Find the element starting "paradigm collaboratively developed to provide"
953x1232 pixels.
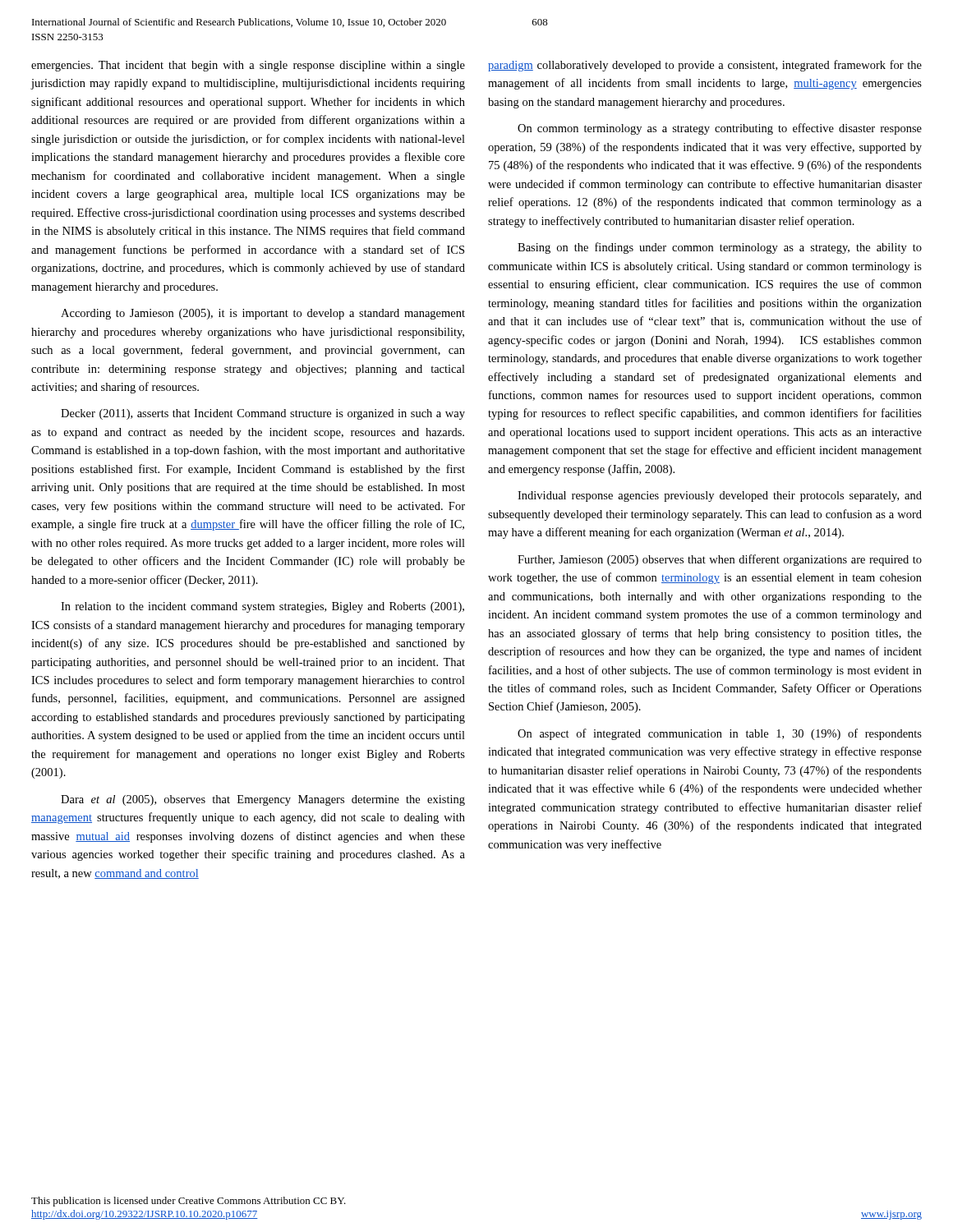705,84
